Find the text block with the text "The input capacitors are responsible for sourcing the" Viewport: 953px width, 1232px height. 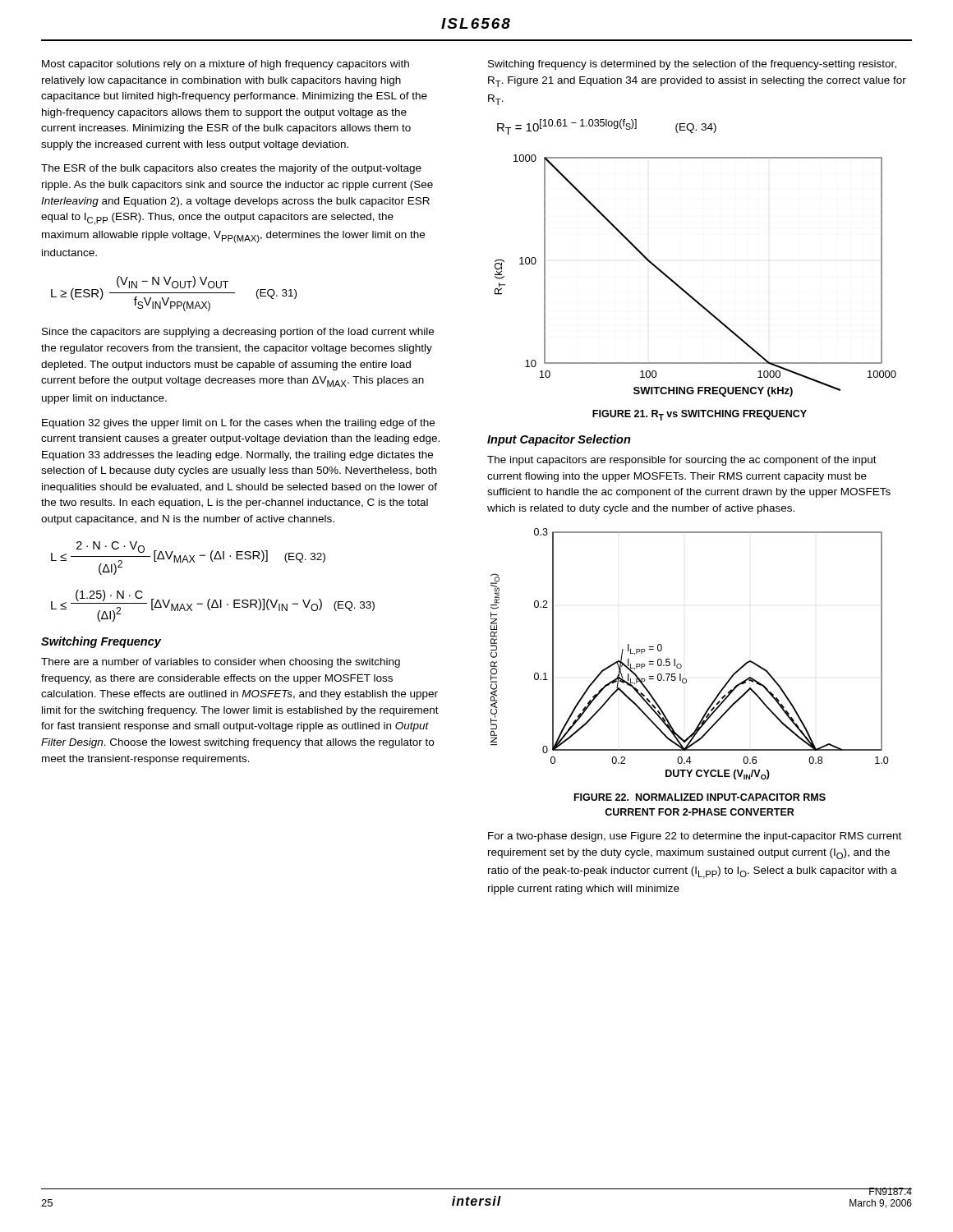[x=700, y=484]
